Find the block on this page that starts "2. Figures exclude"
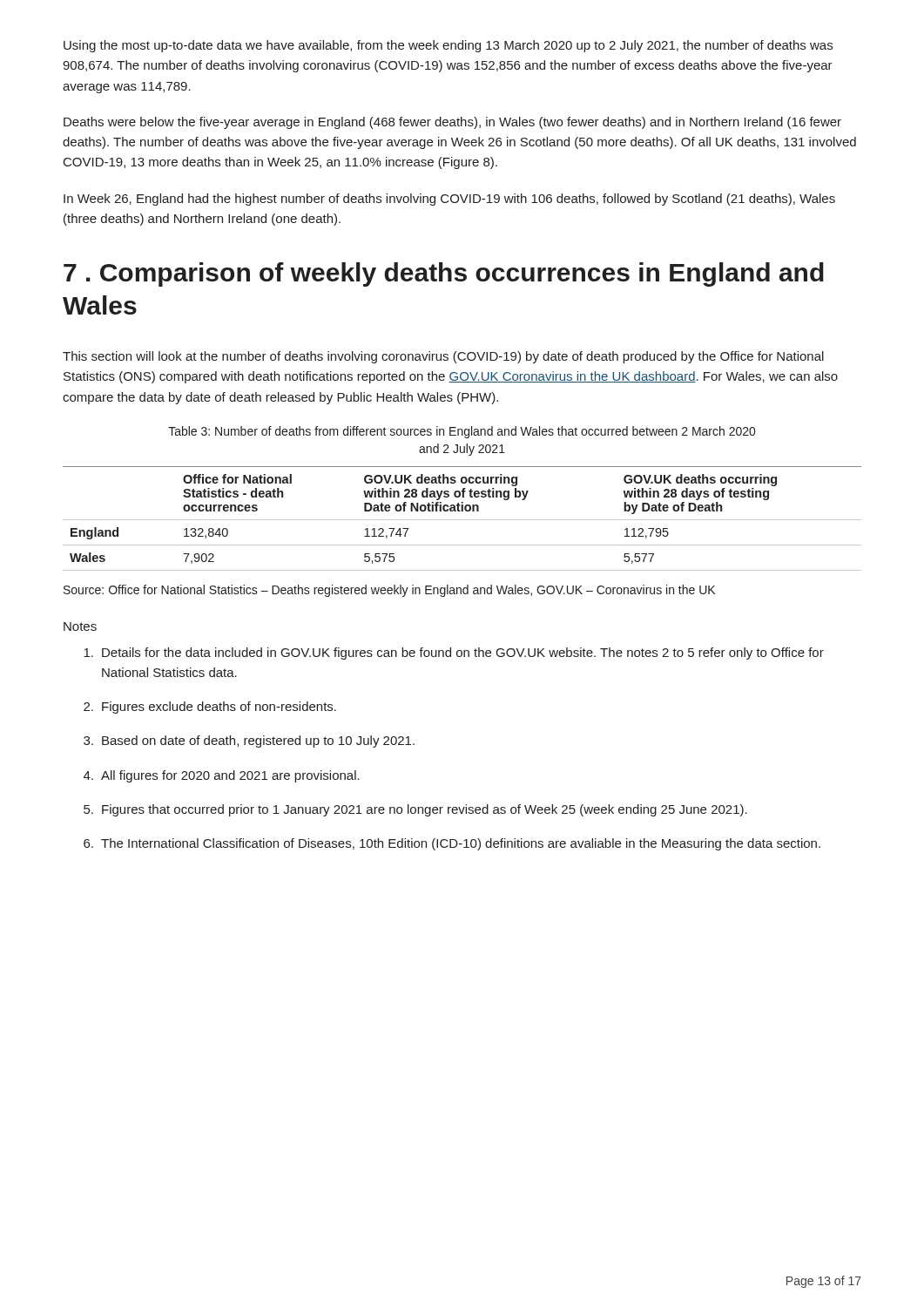 pyautogui.click(x=210, y=708)
